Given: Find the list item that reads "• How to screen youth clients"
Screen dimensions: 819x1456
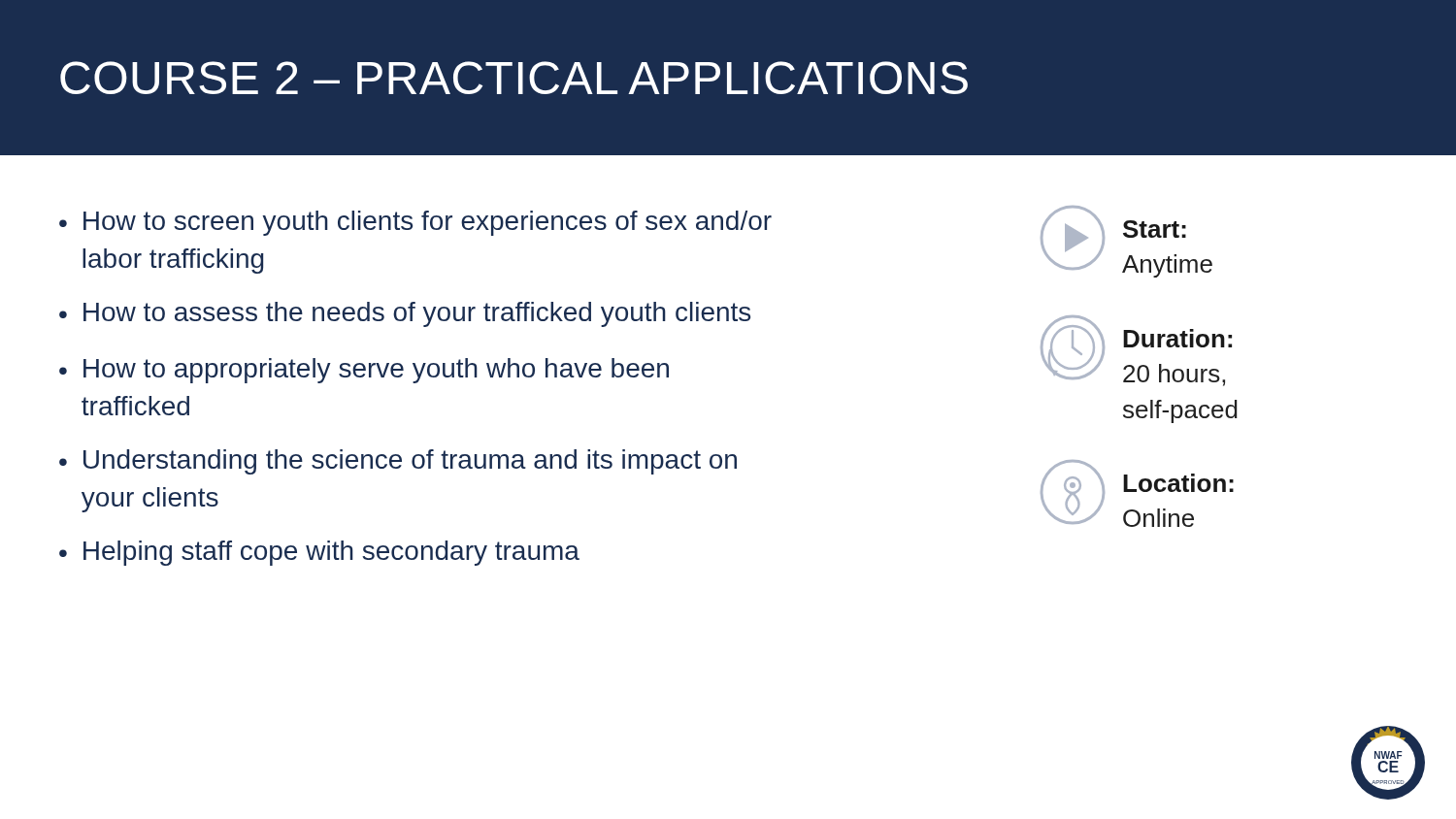Looking at the screenshot, I should 415,240.
